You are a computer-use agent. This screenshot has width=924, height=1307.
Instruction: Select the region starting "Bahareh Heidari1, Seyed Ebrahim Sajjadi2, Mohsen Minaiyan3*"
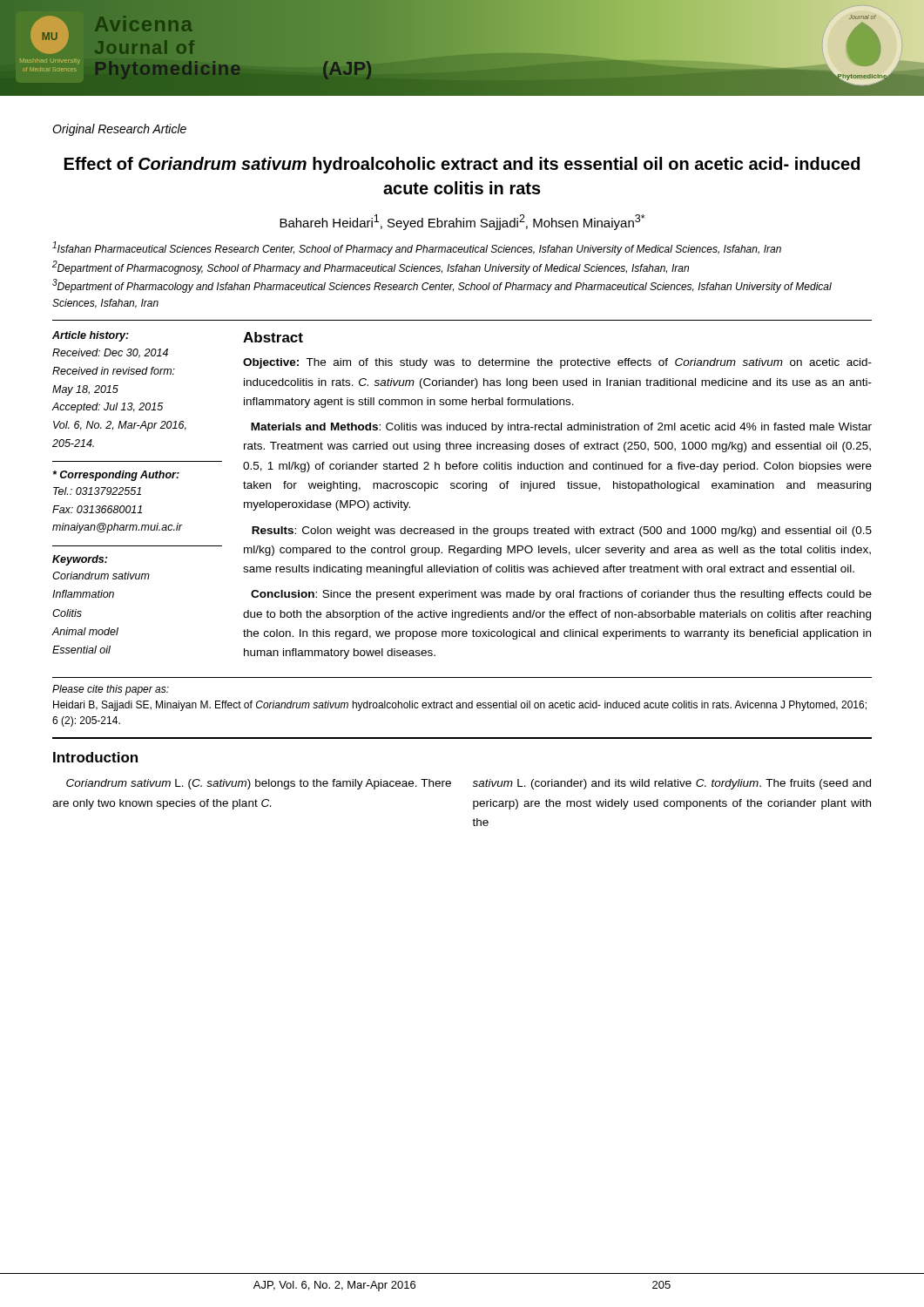[462, 221]
